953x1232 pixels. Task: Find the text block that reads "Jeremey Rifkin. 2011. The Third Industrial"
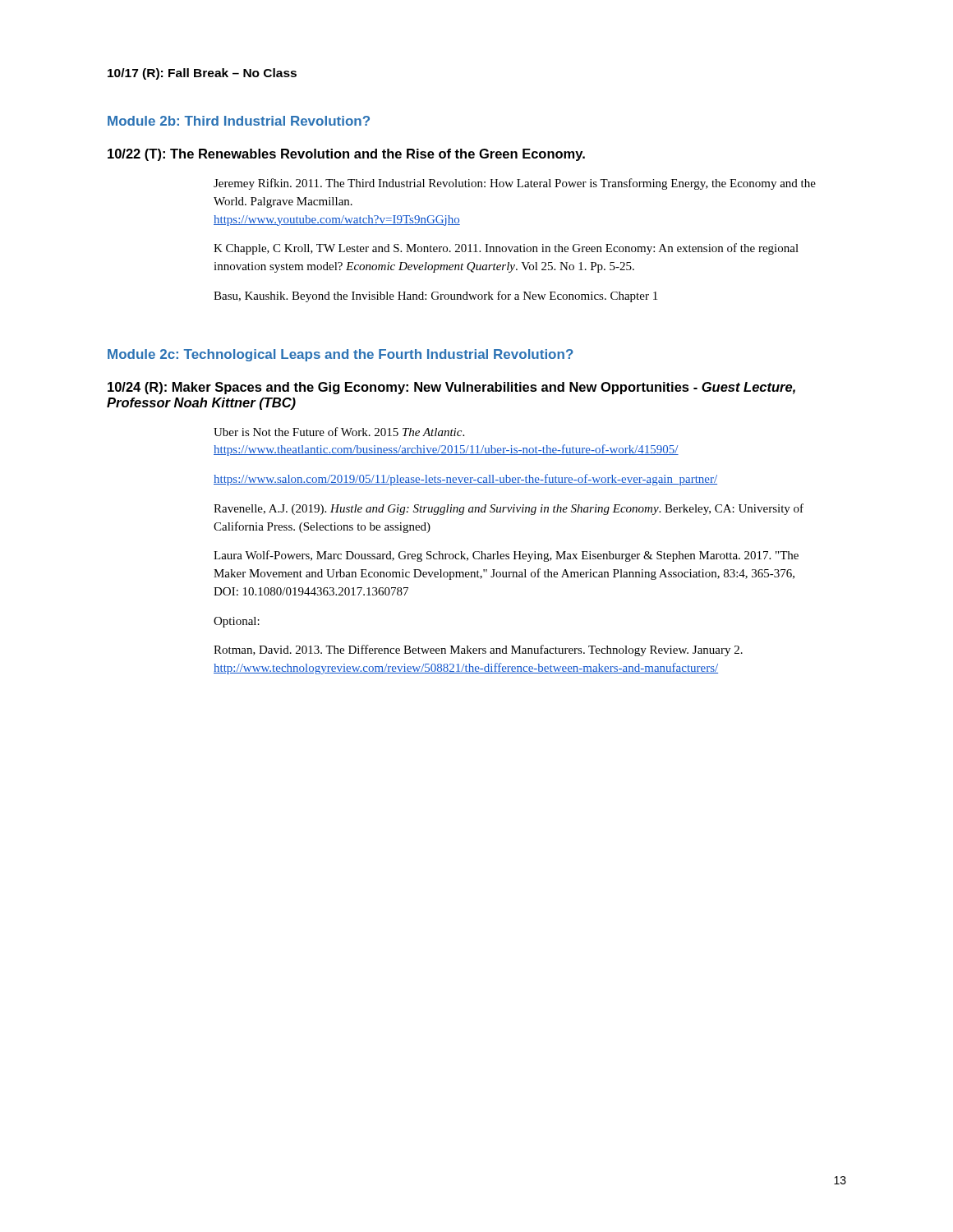coord(515,184)
